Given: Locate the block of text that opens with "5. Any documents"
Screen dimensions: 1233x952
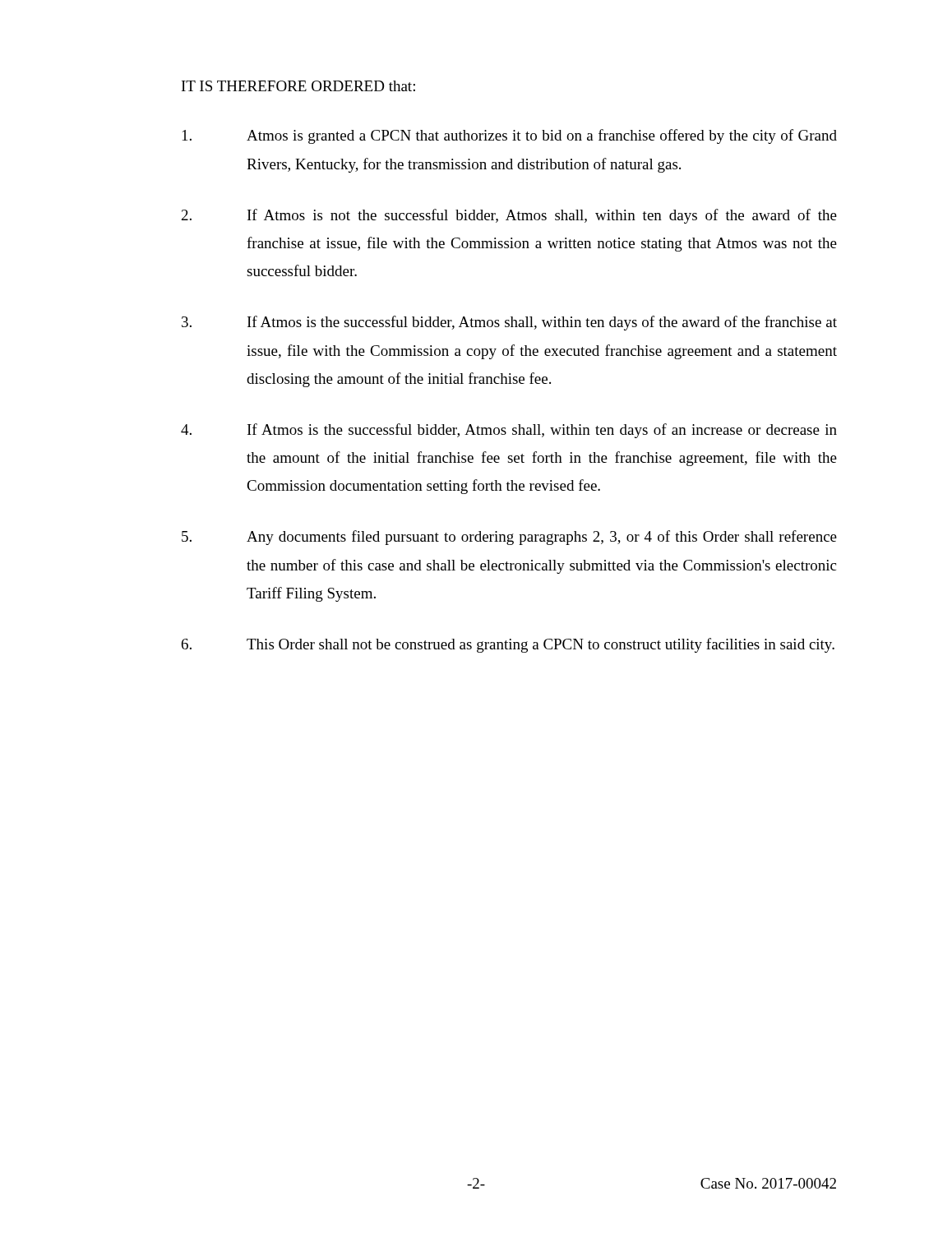Looking at the screenshot, I should 476,565.
